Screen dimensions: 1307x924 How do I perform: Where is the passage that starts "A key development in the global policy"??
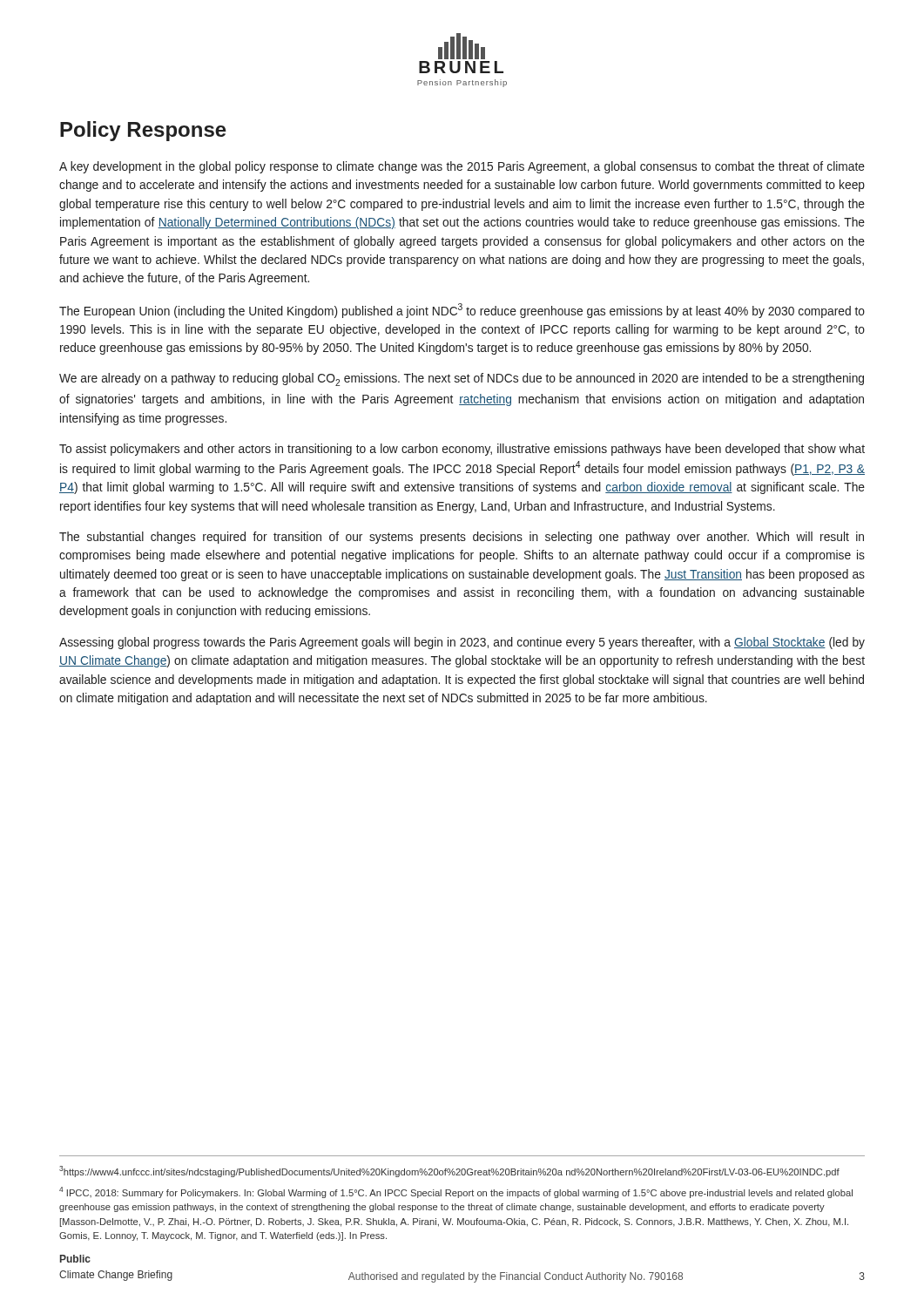(462, 223)
